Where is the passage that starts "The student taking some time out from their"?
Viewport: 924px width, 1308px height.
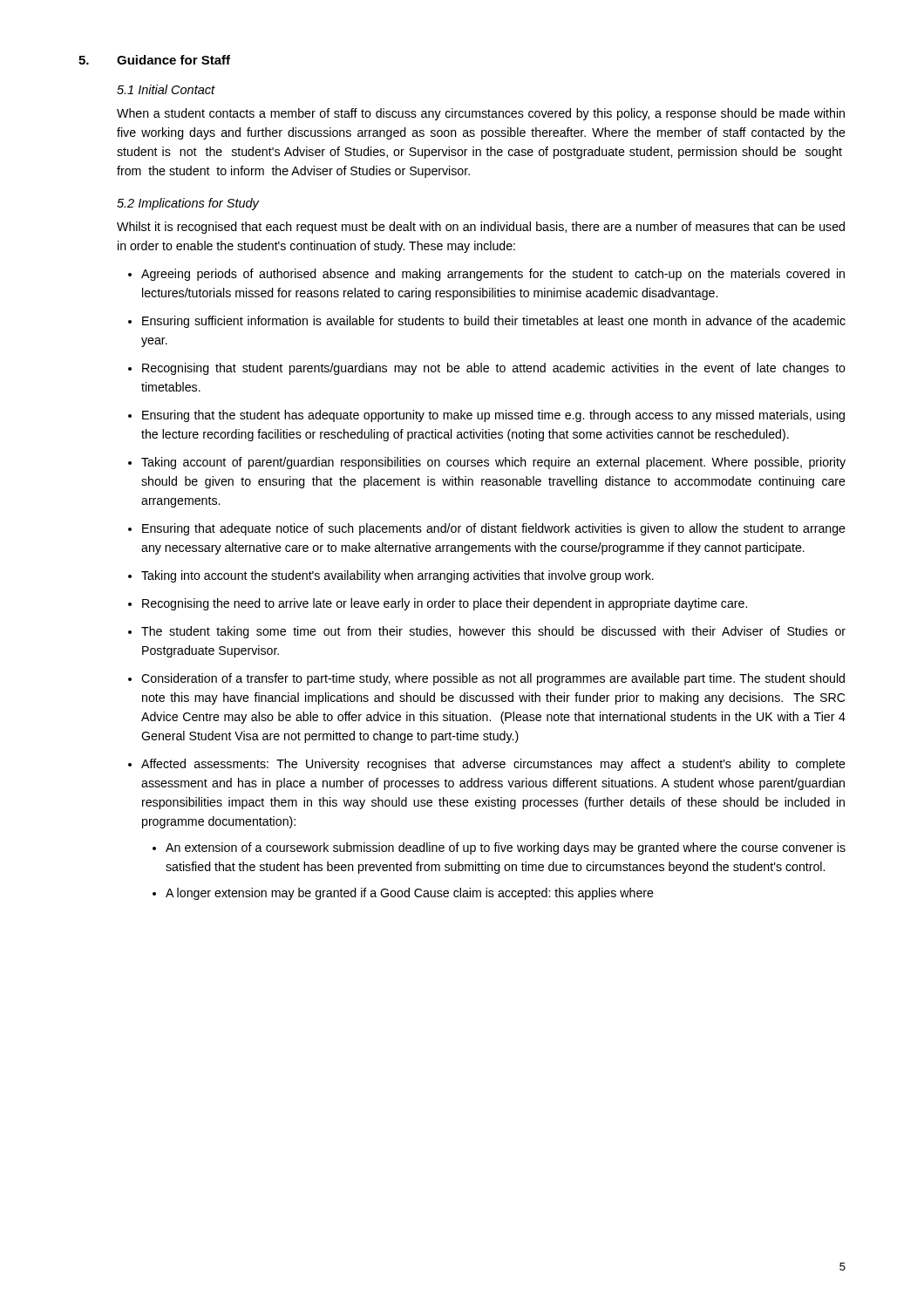point(493,641)
